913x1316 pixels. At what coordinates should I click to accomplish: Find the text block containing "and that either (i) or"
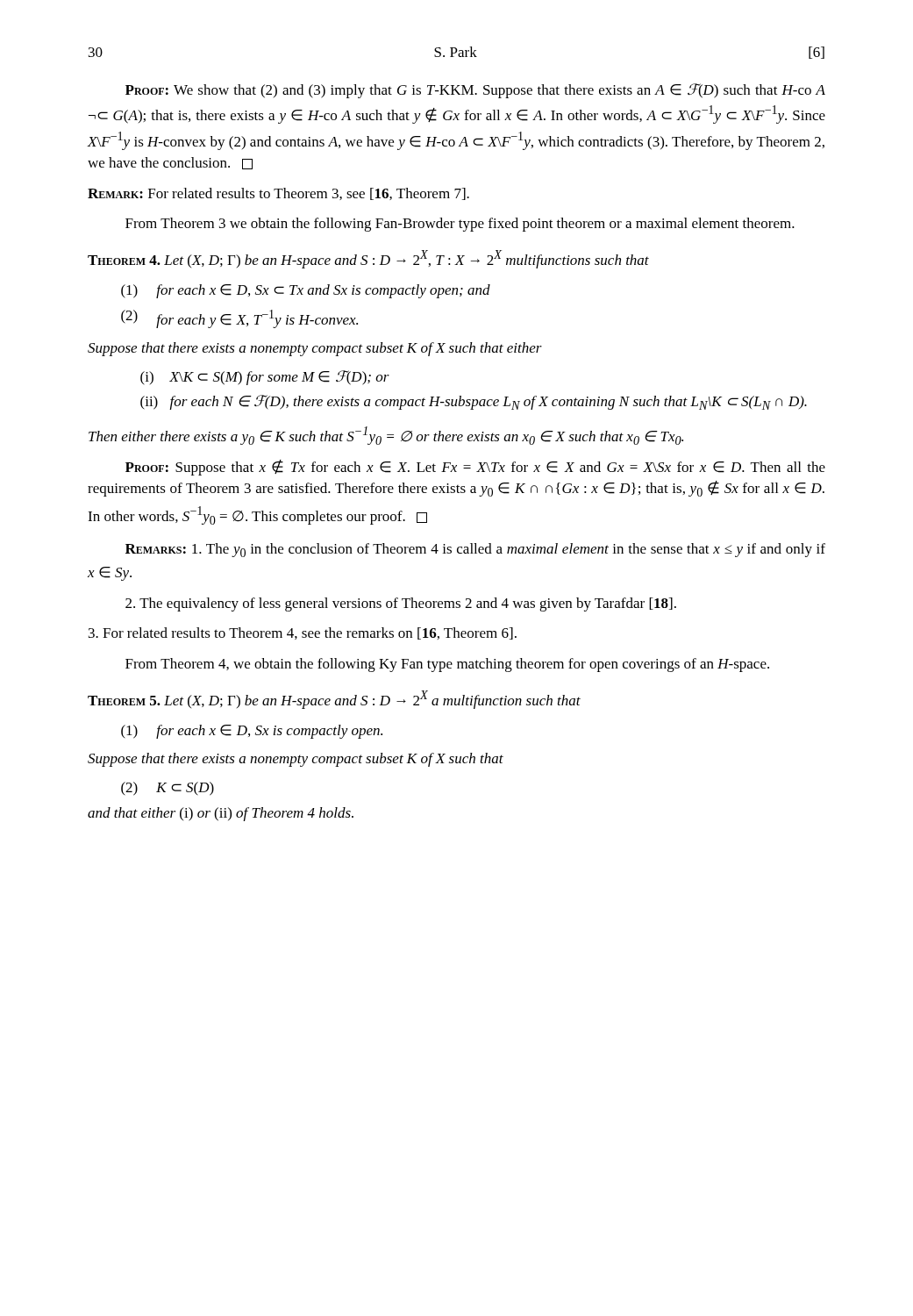tap(221, 814)
